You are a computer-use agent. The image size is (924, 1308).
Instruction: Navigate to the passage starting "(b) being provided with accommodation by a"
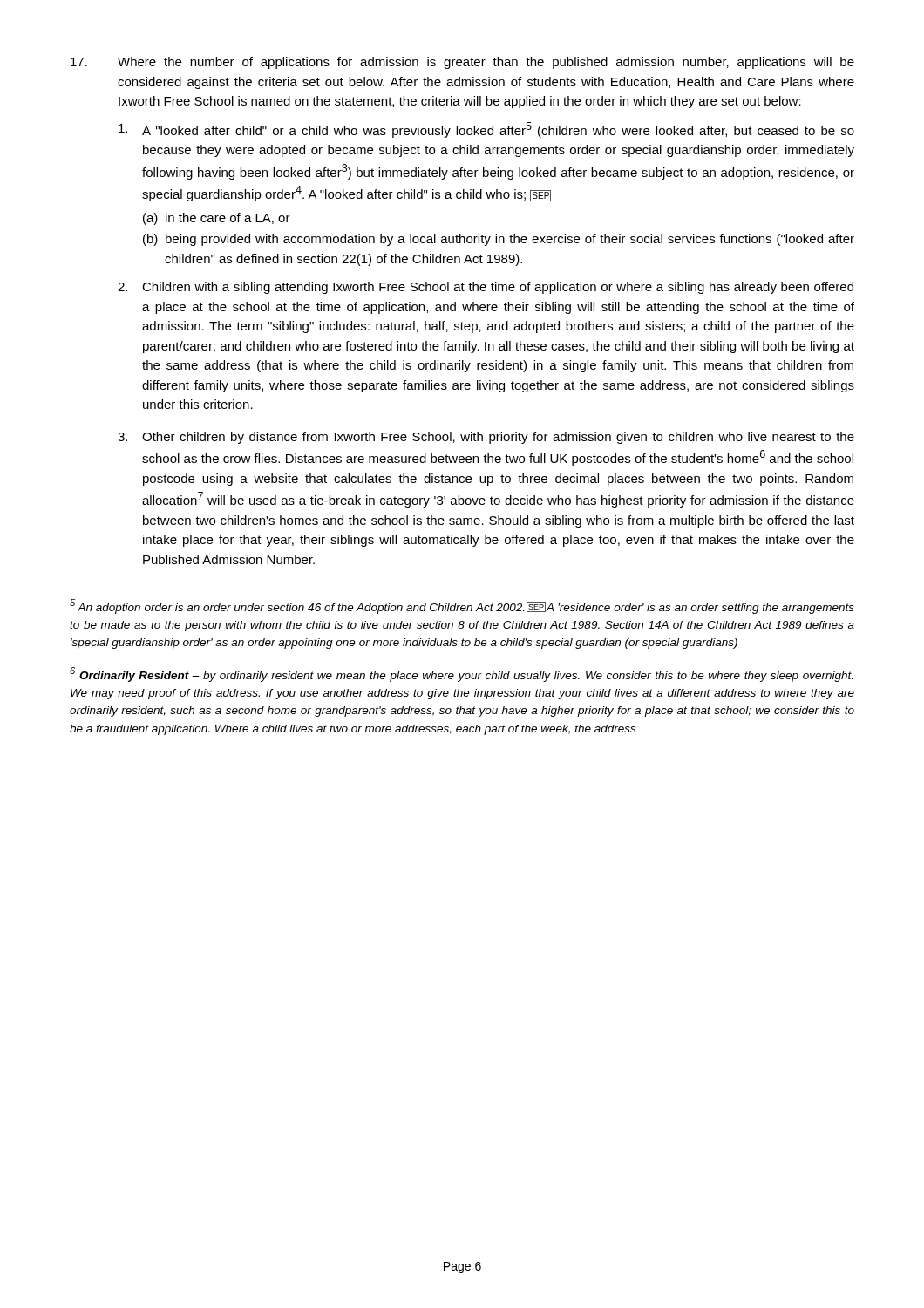tap(498, 249)
